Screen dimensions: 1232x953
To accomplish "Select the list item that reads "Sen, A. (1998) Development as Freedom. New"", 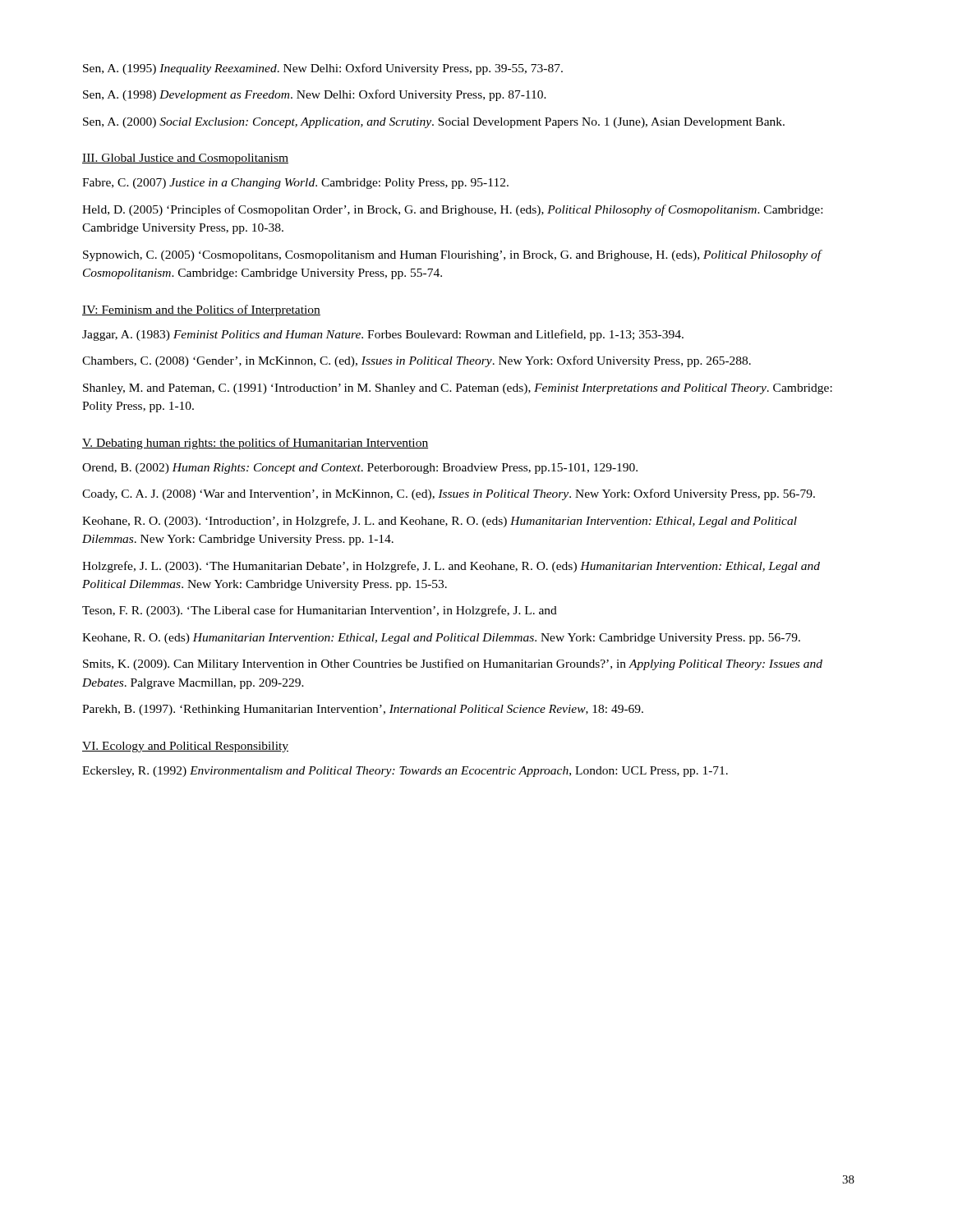I will pyautogui.click(x=314, y=94).
